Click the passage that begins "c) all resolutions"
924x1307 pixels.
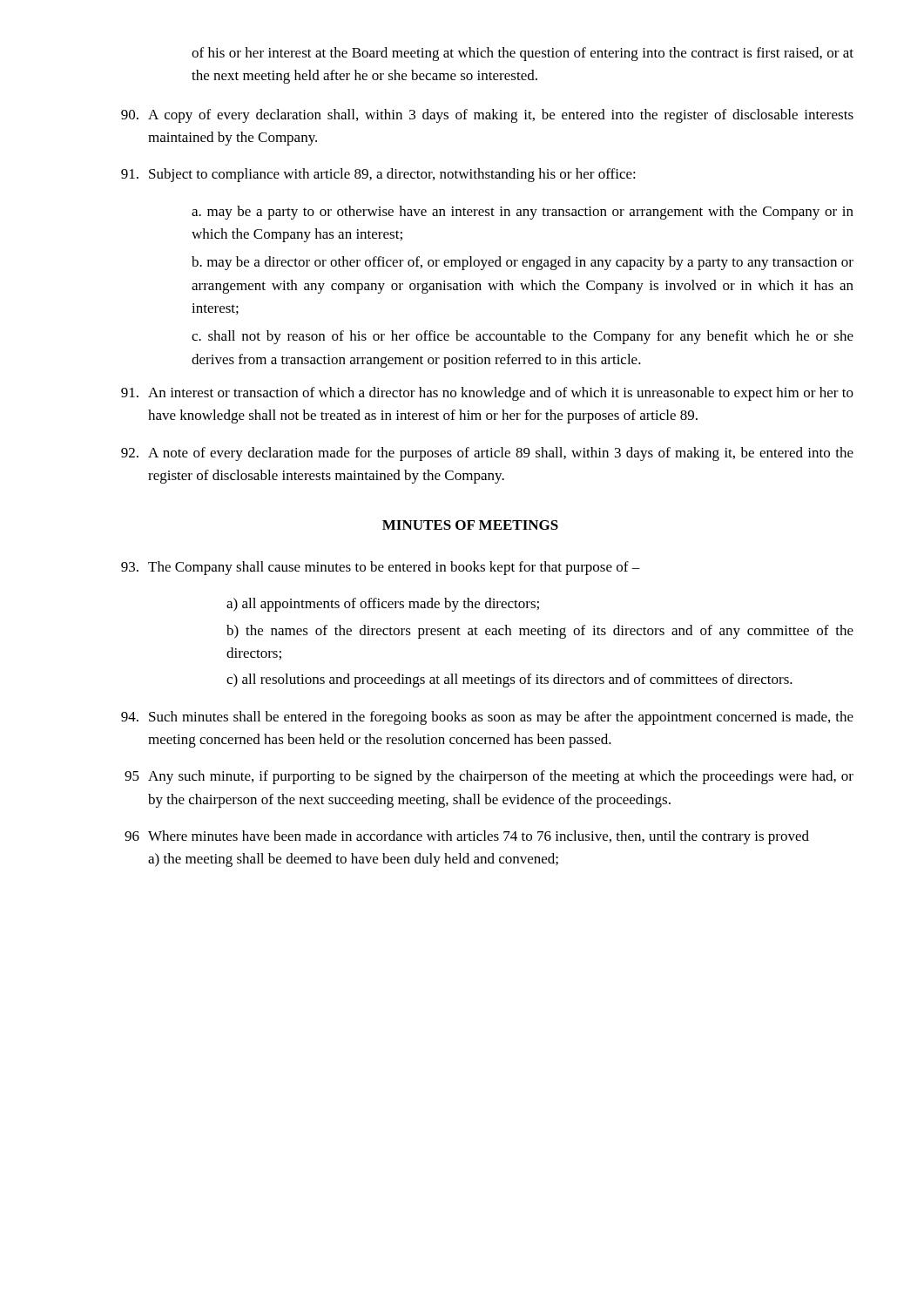pyautogui.click(x=510, y=679)
